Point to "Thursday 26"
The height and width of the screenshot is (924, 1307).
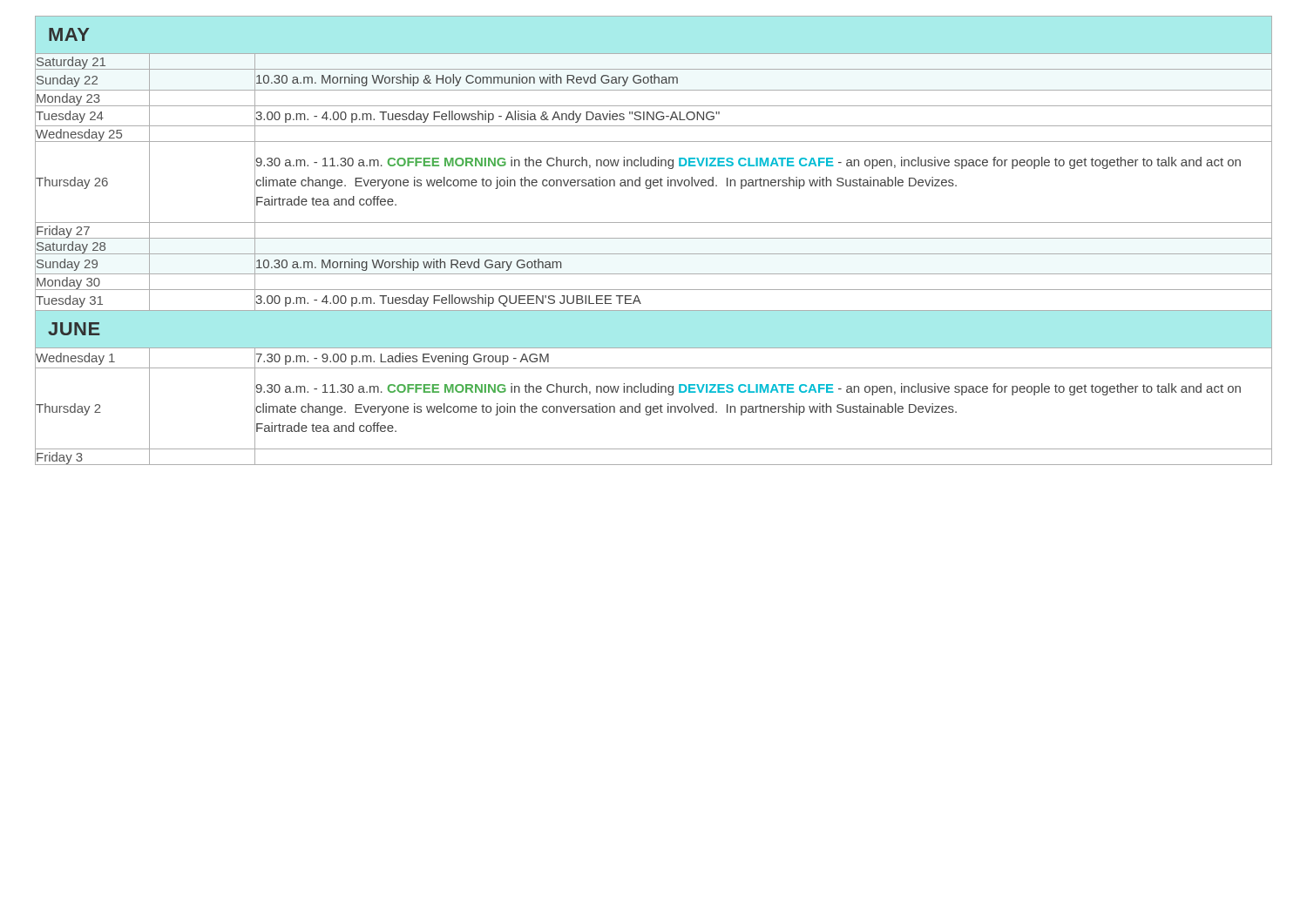72,182
